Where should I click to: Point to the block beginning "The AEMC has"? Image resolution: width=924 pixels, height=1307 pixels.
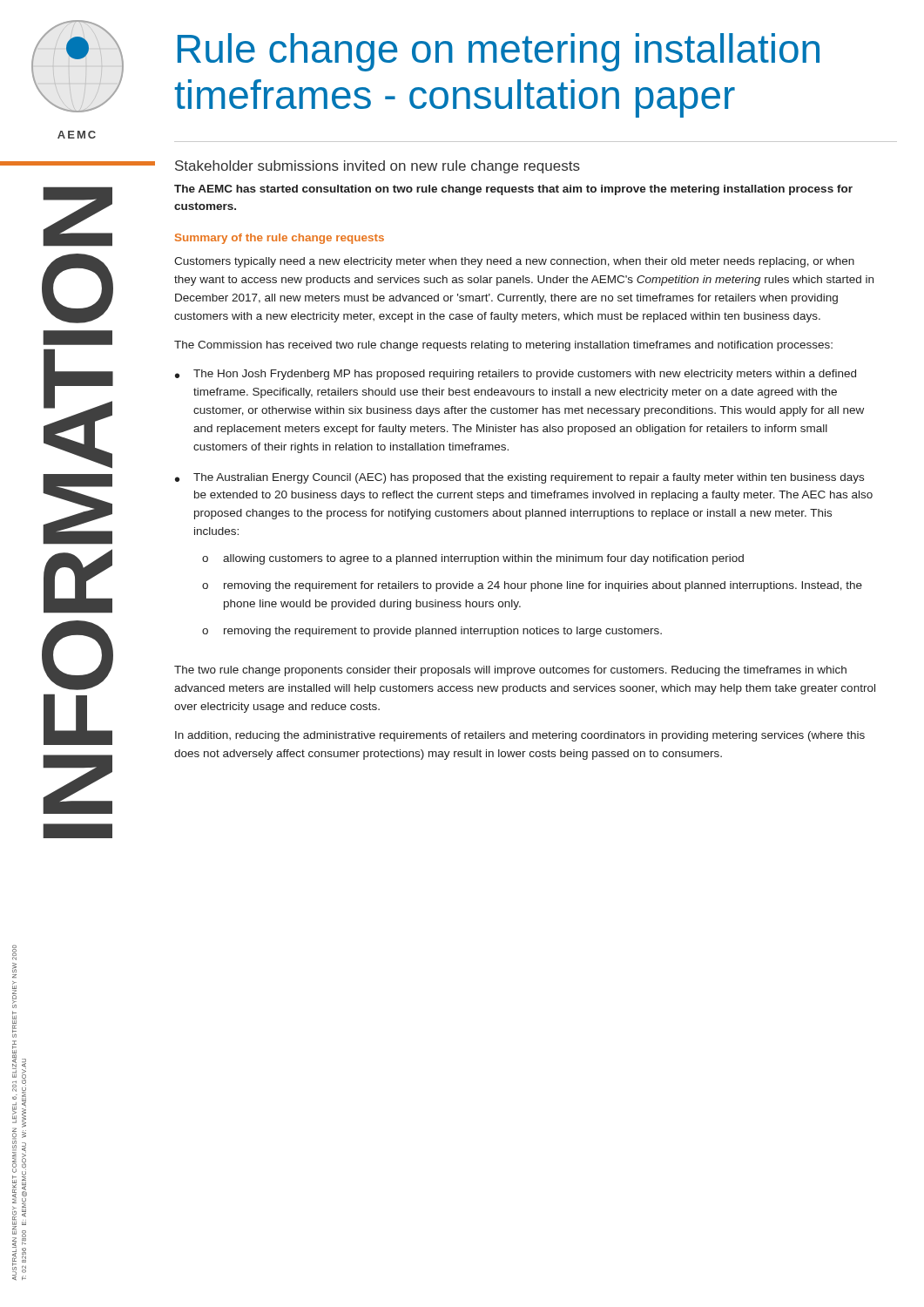(x=513, y=197)
